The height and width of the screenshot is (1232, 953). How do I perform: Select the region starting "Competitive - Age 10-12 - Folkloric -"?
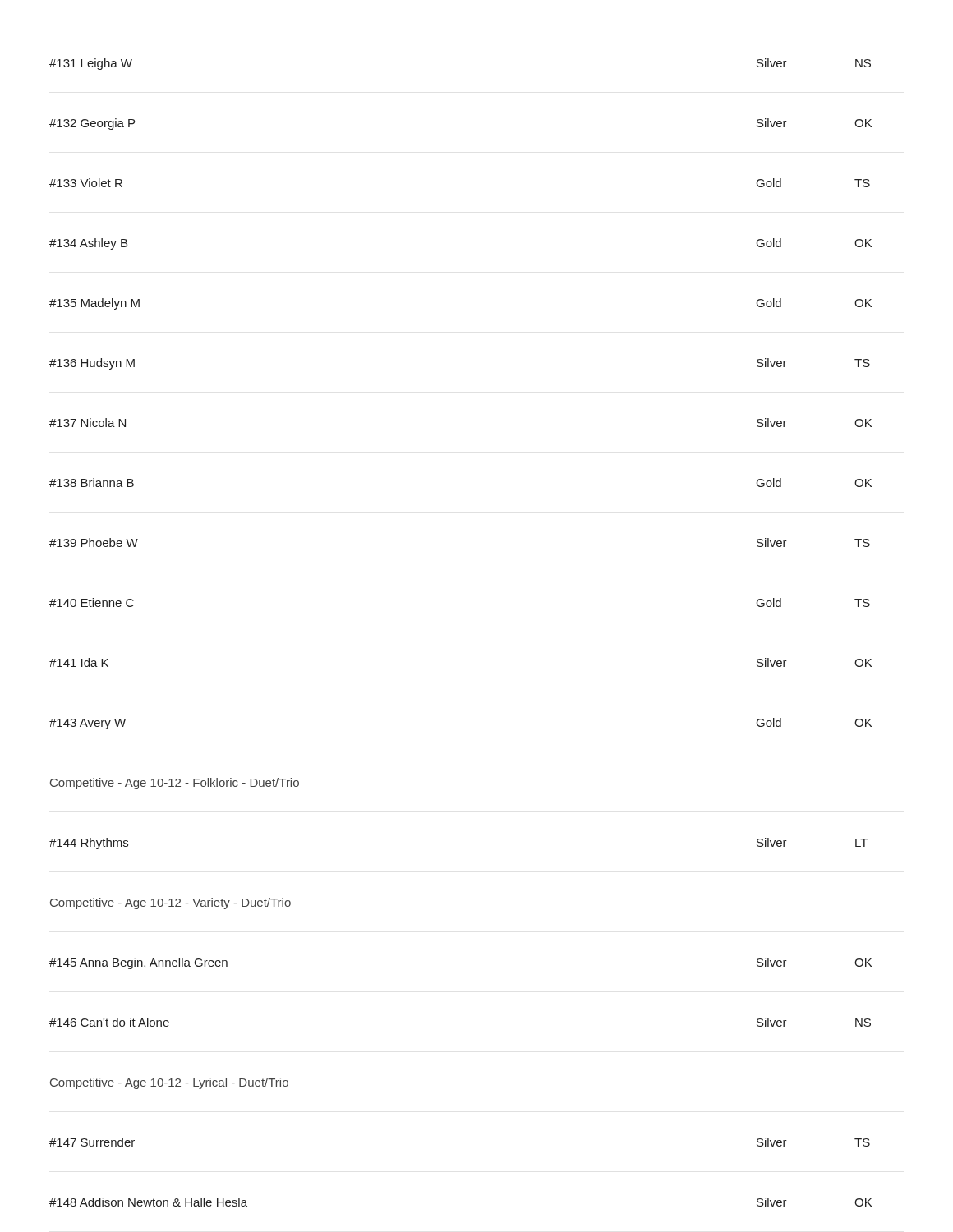(x=175, y=784)
